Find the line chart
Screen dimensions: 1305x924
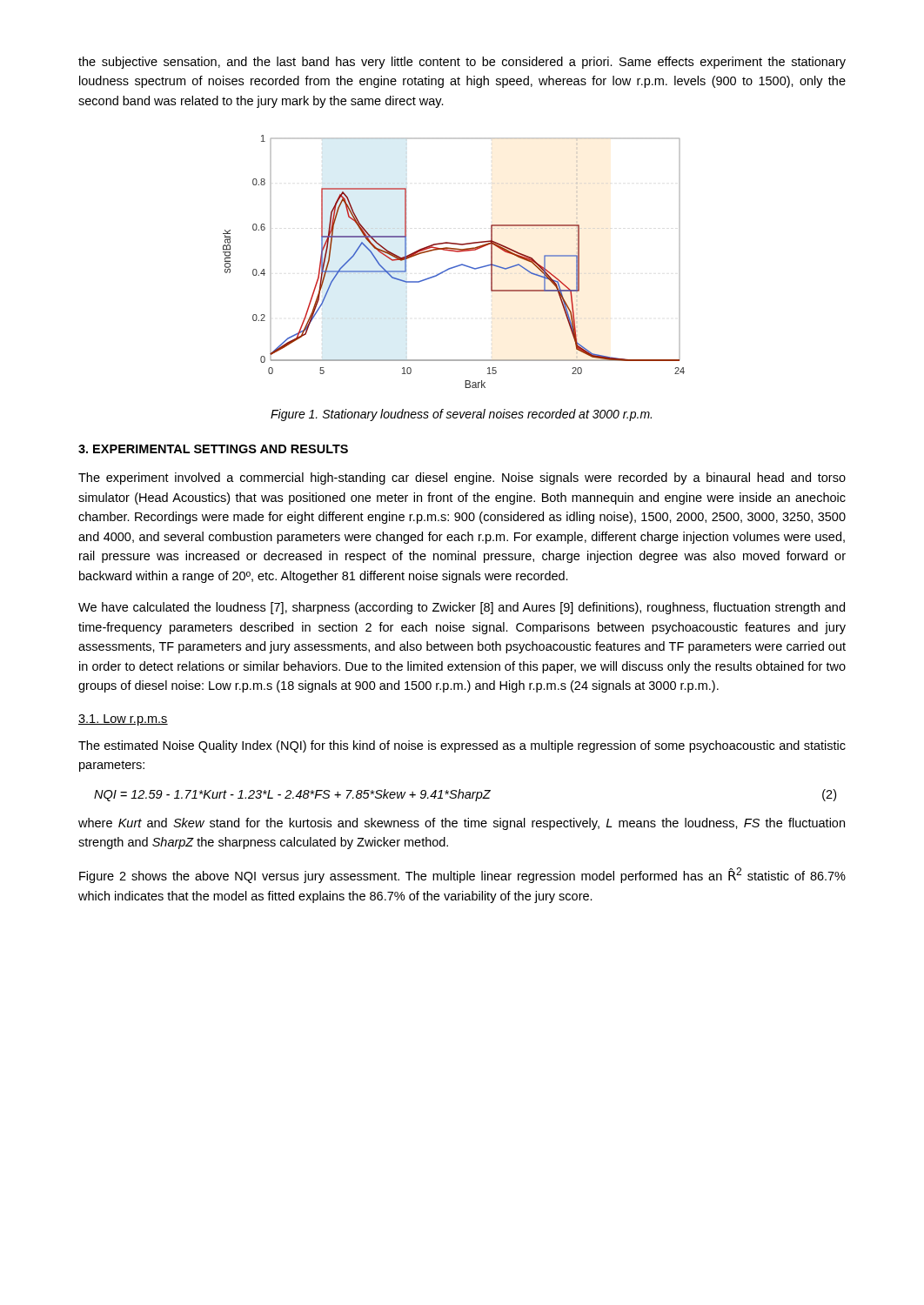tap(462, 266)
